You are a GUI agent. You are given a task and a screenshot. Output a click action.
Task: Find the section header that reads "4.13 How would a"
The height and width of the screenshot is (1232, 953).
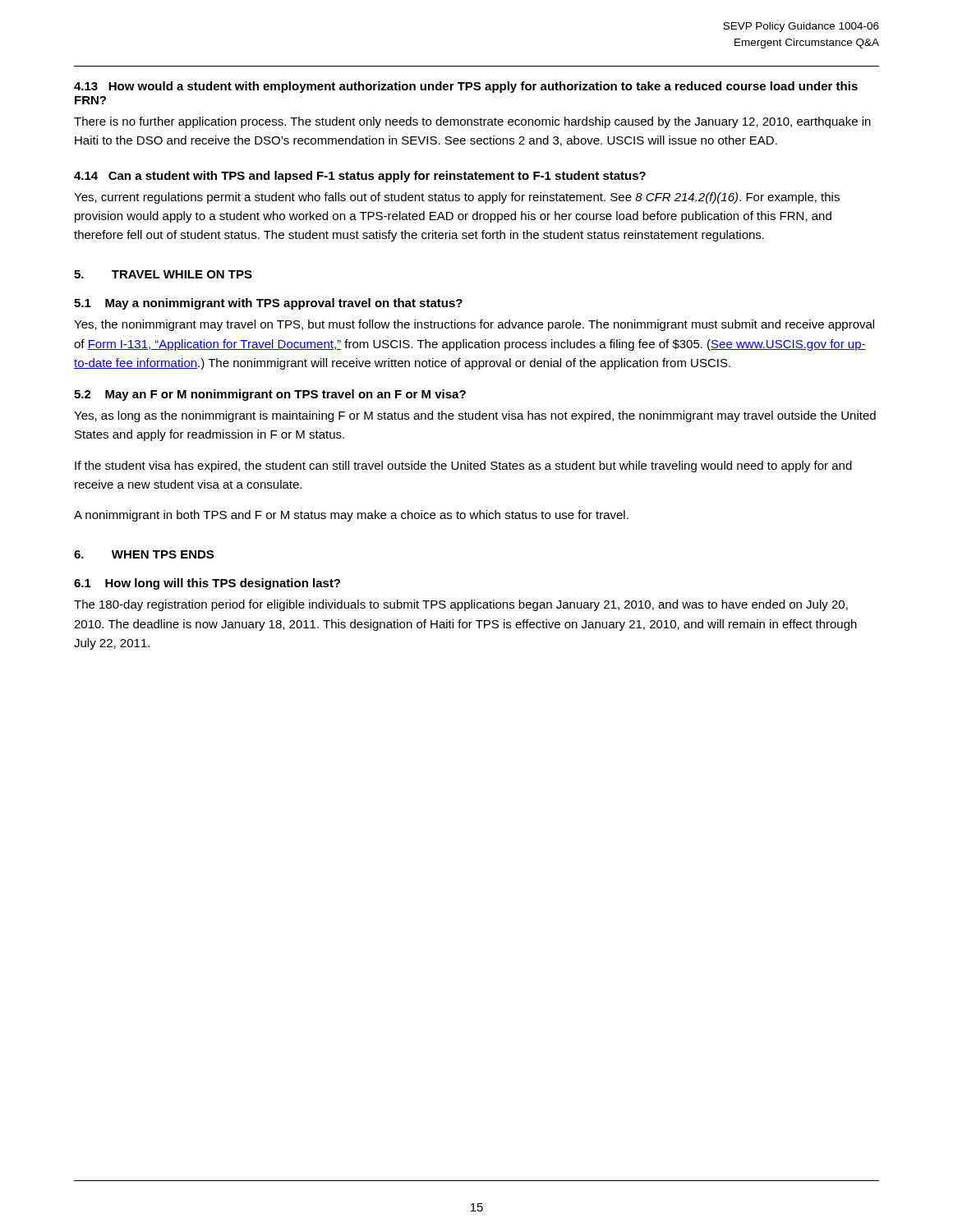click(466, 93)
